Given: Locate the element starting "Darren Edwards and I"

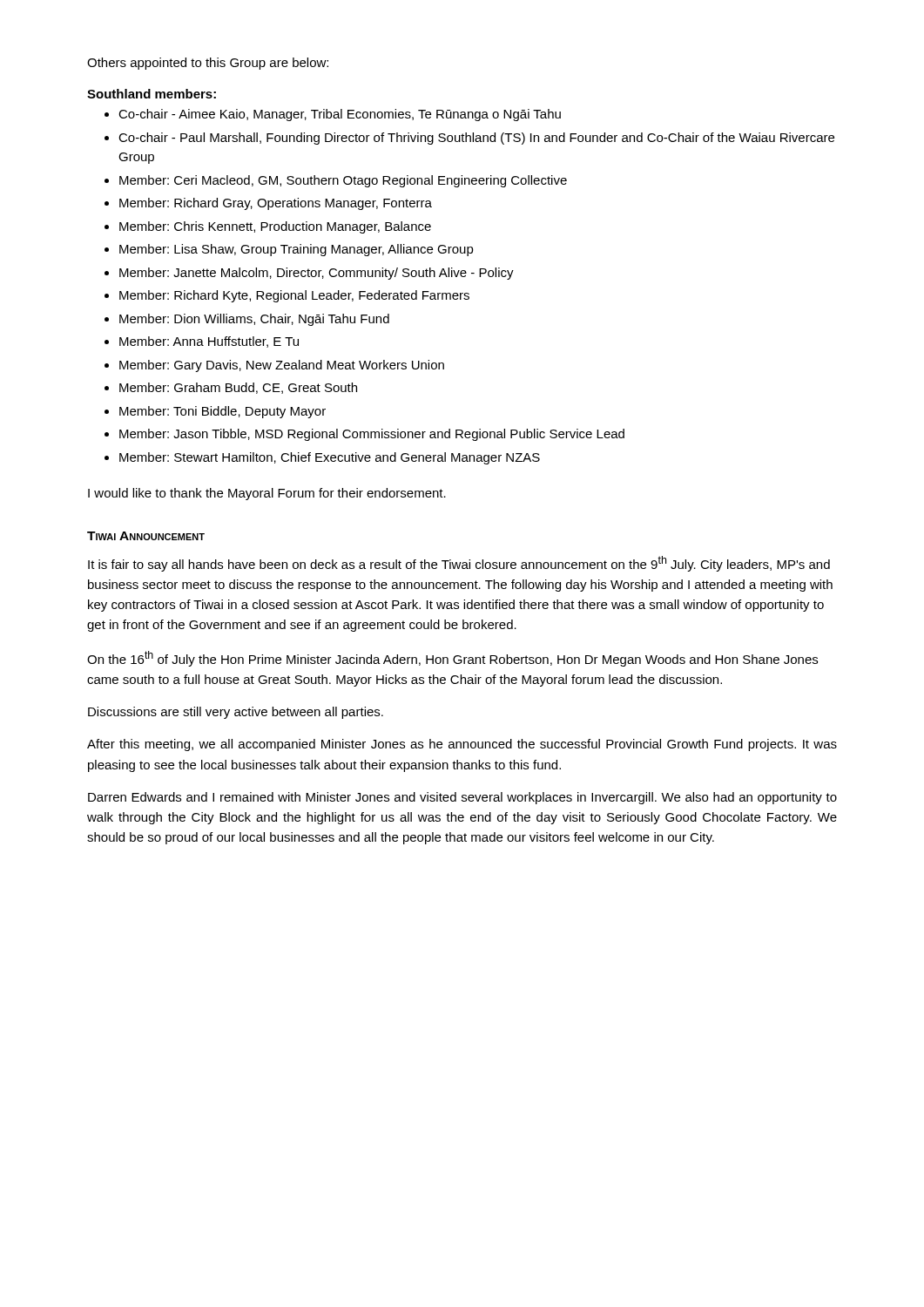Looking at the screenshot, I should pos(462,817).
